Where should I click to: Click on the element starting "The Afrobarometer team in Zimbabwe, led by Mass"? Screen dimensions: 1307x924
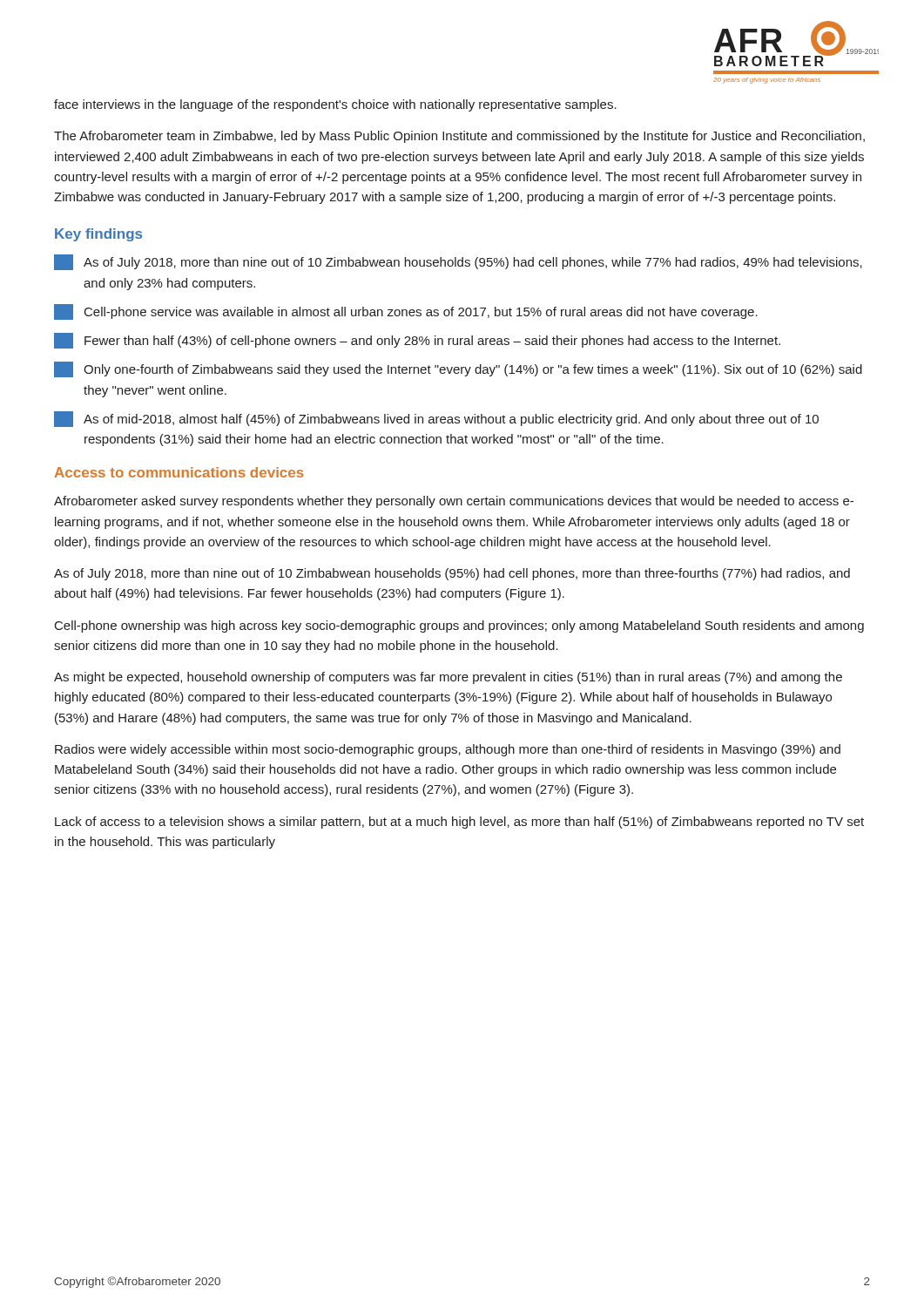(x=460, y=166)
